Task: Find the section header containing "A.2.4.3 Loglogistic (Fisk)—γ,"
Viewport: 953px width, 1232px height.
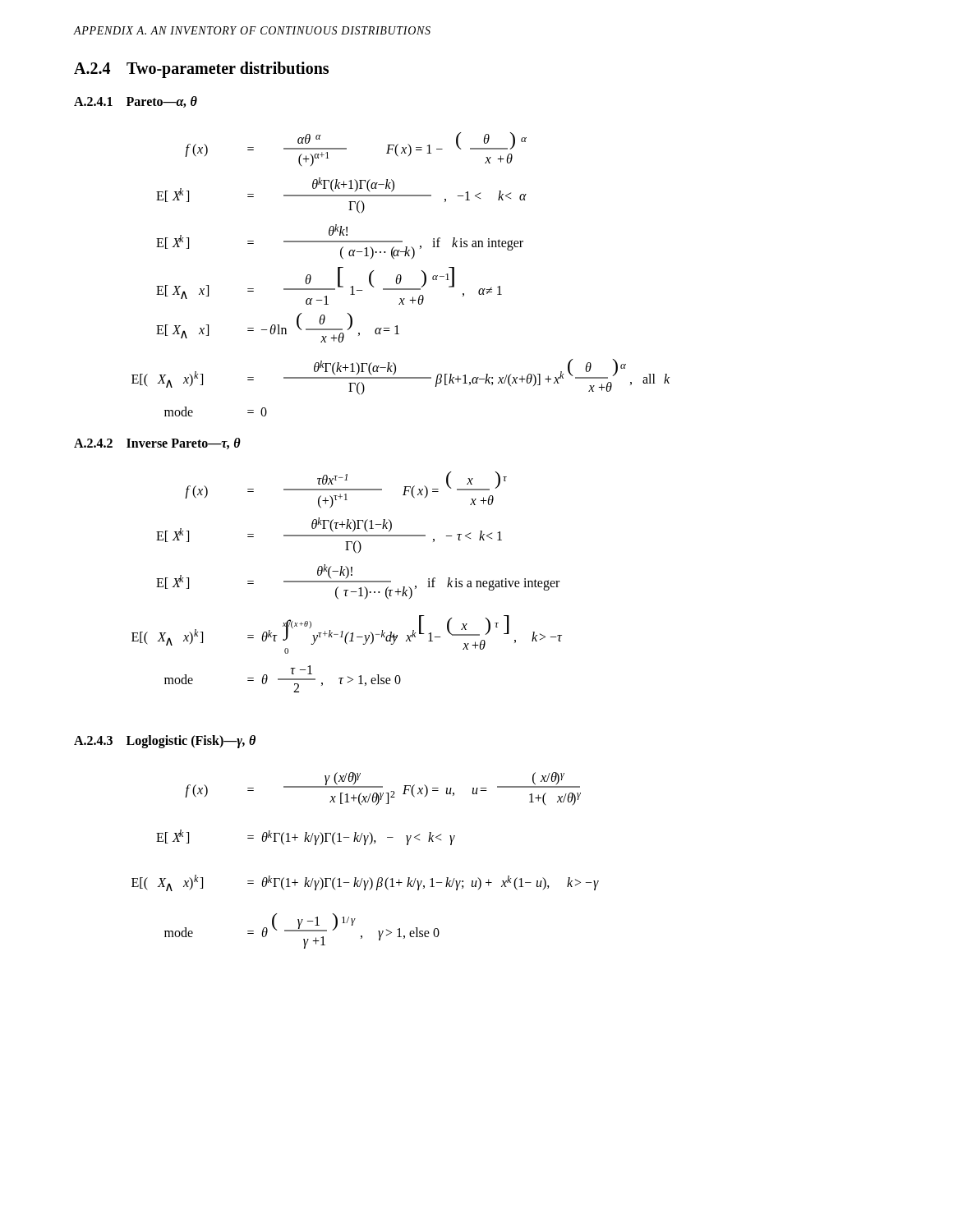Action: pyautogui.click(x=165, y=740)
